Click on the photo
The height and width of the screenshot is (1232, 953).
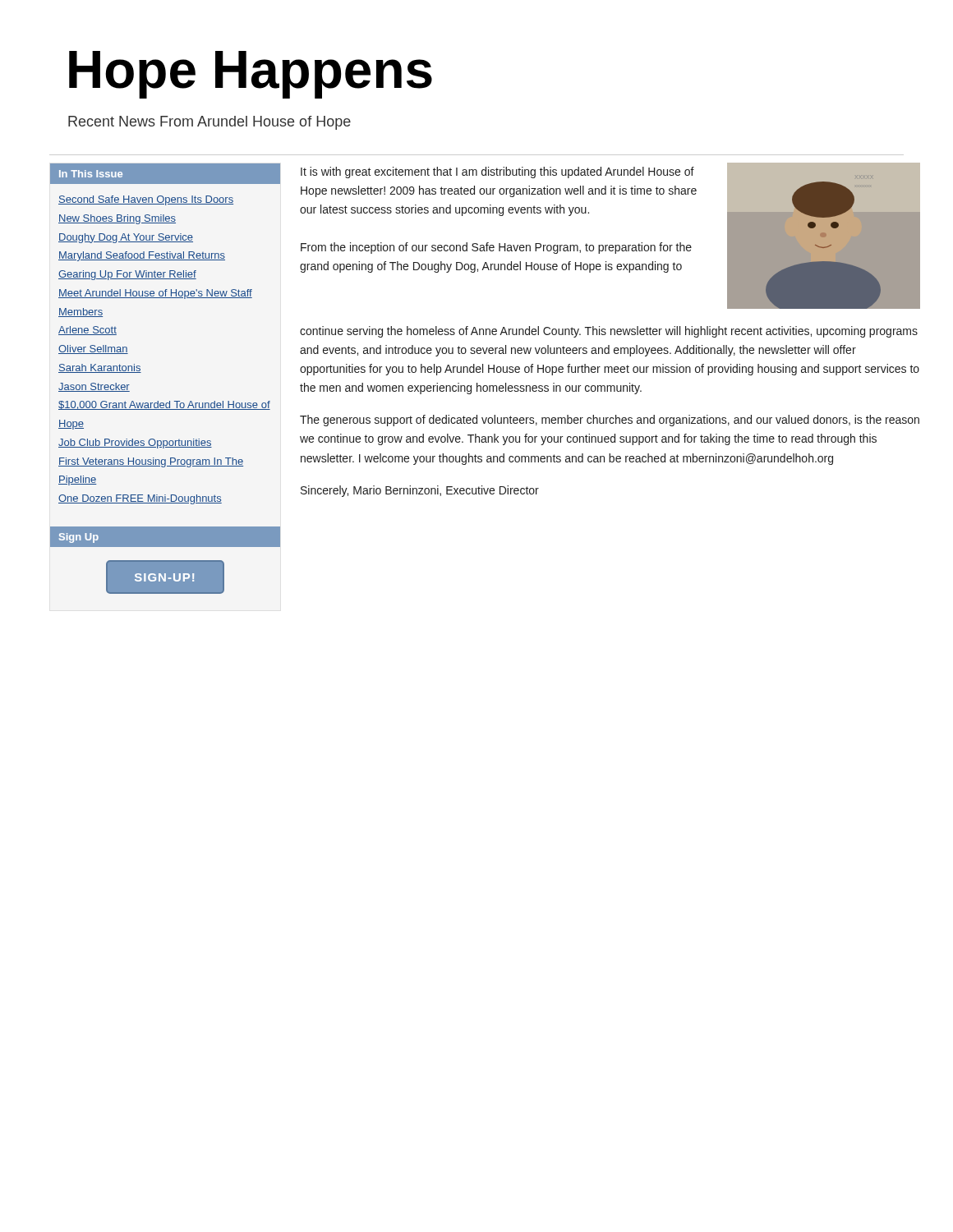[x=824, y=237]
